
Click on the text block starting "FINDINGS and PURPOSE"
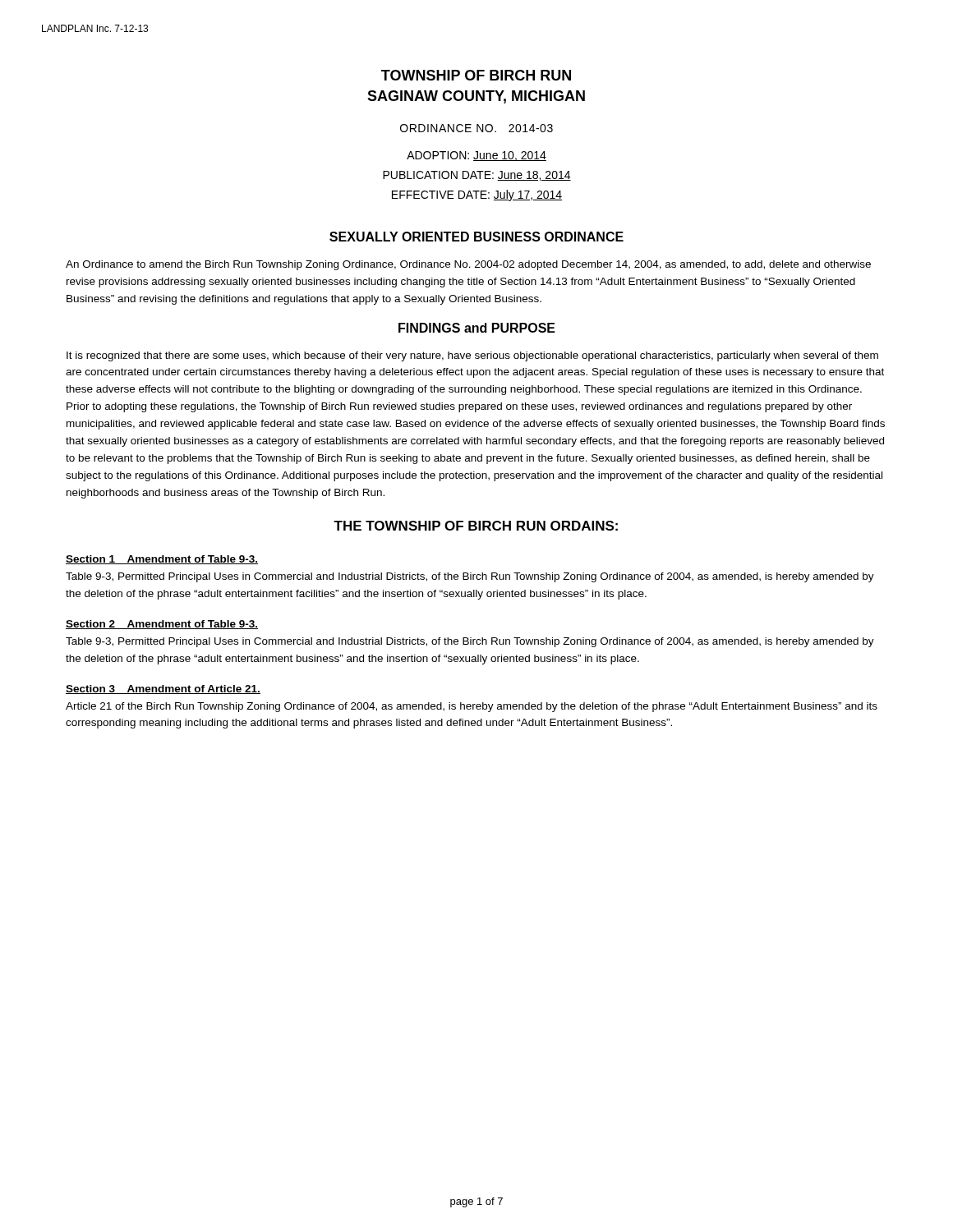click(x=476, y=328)
